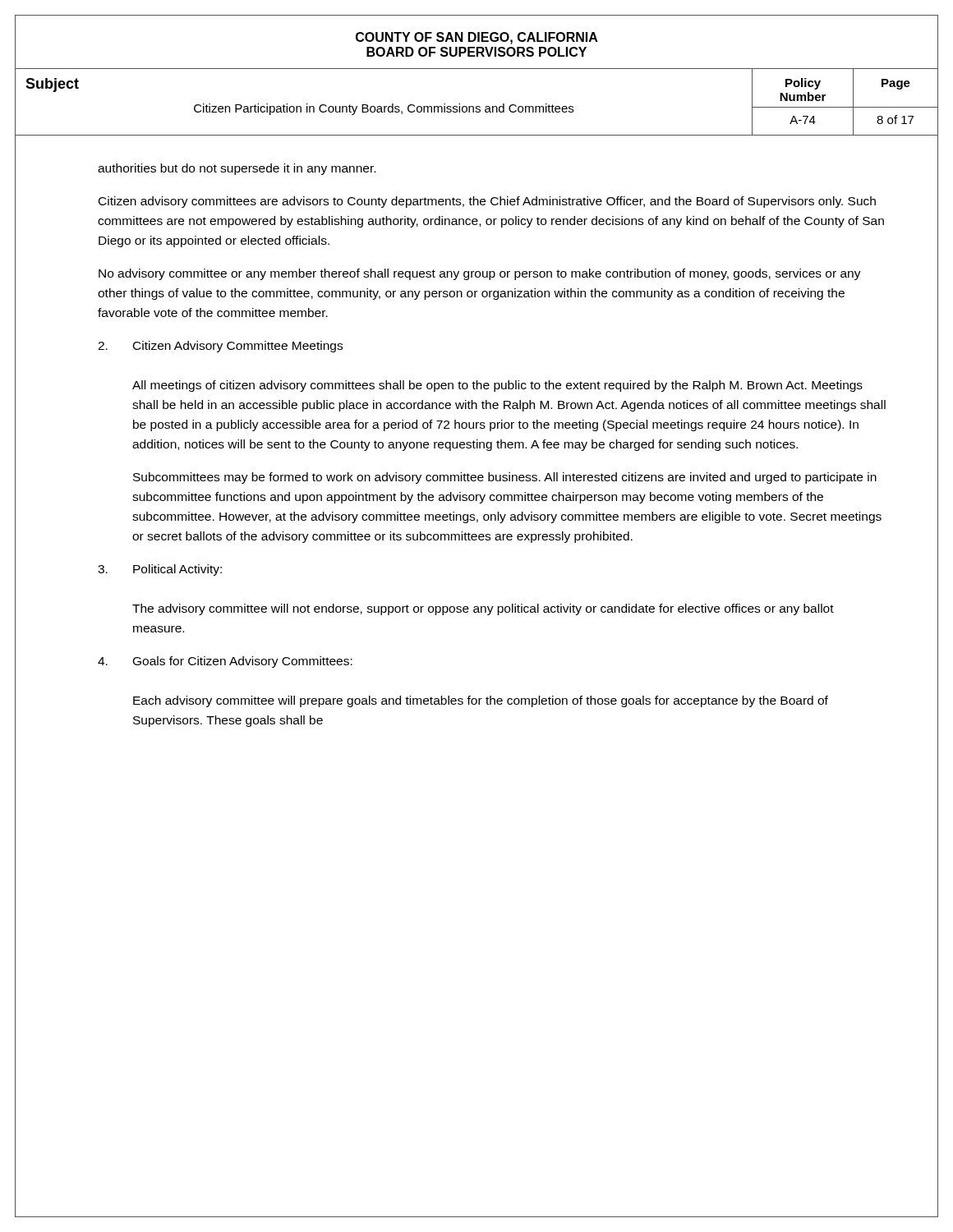
Task: Navigate to the element starting "Citizen advisory committees are"
Action: tap(493, 221)
